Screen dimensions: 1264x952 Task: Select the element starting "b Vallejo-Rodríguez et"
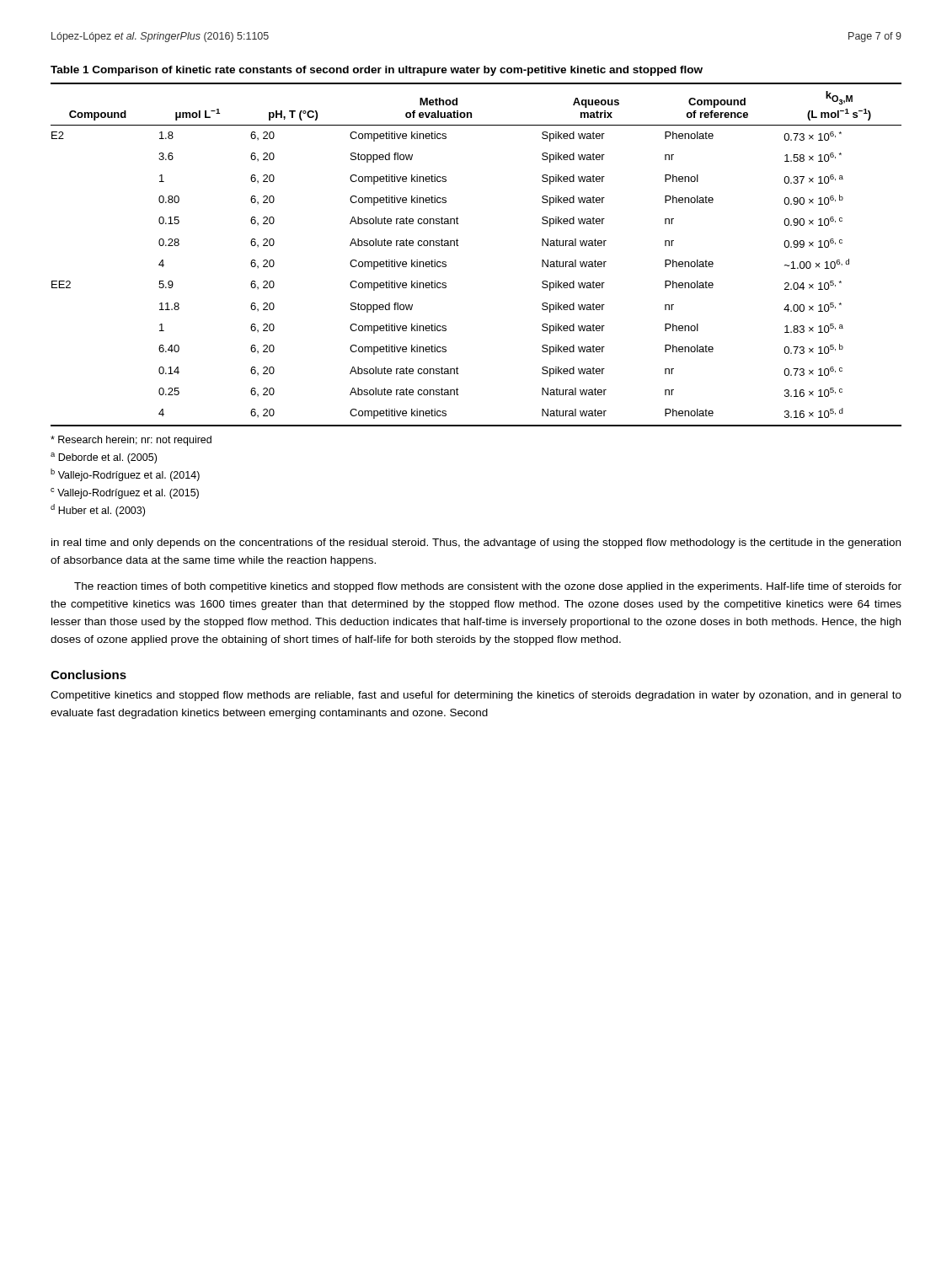tap(125, 475)
